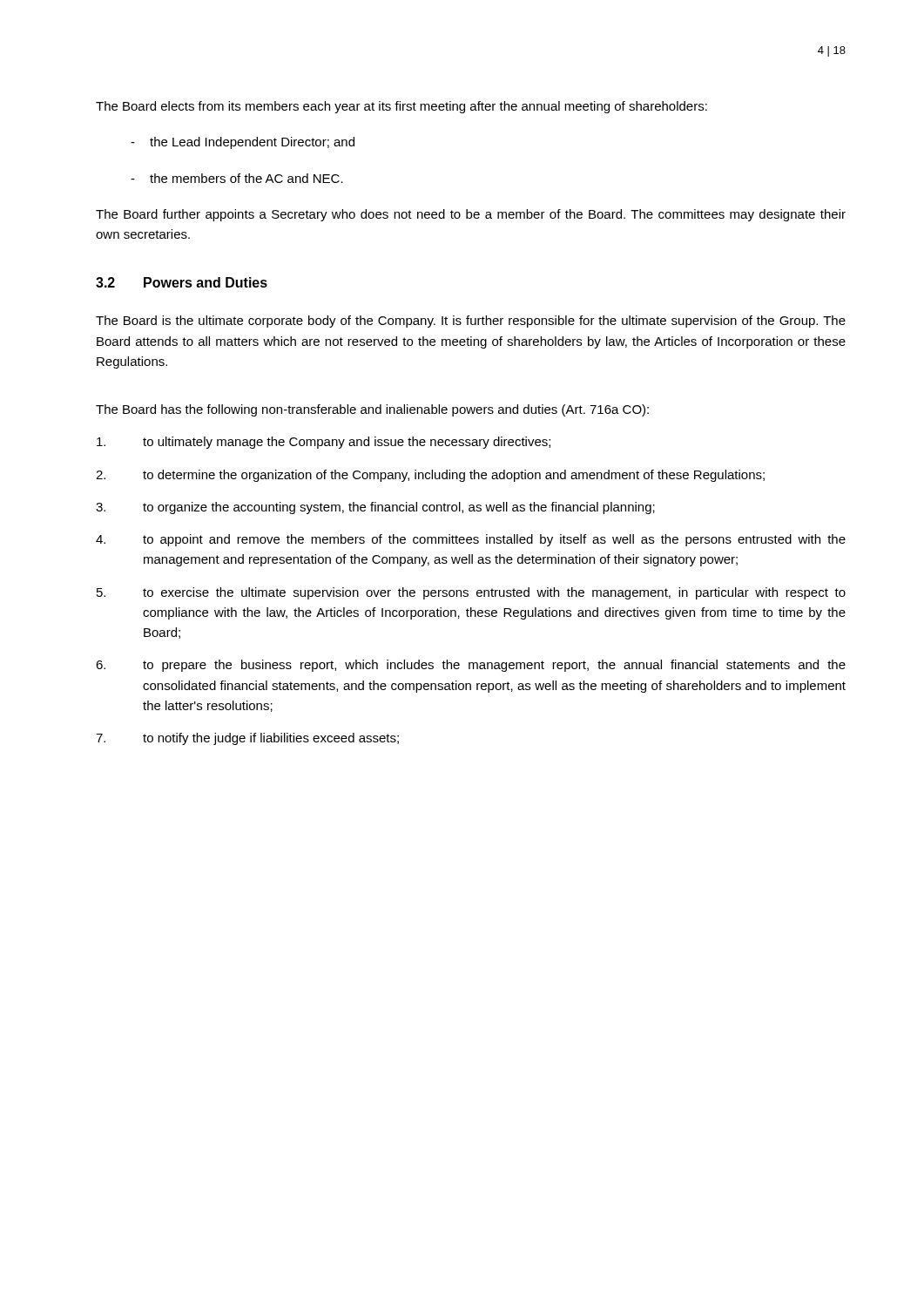Locate the section header
The height and width of the screenshot is (1307, 924).
(182, 283)
